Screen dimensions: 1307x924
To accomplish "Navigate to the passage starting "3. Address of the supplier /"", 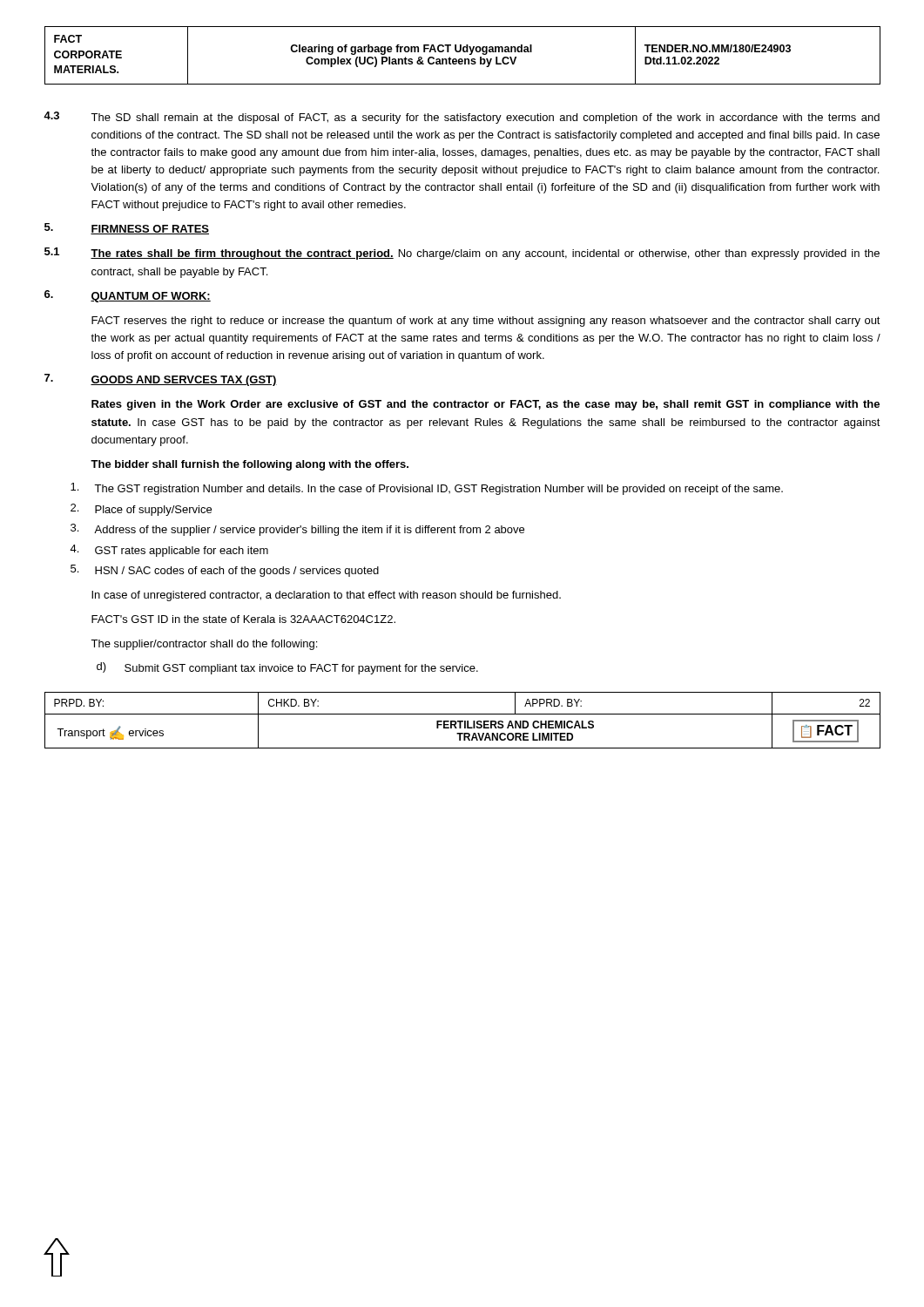I will coord(462,530).
